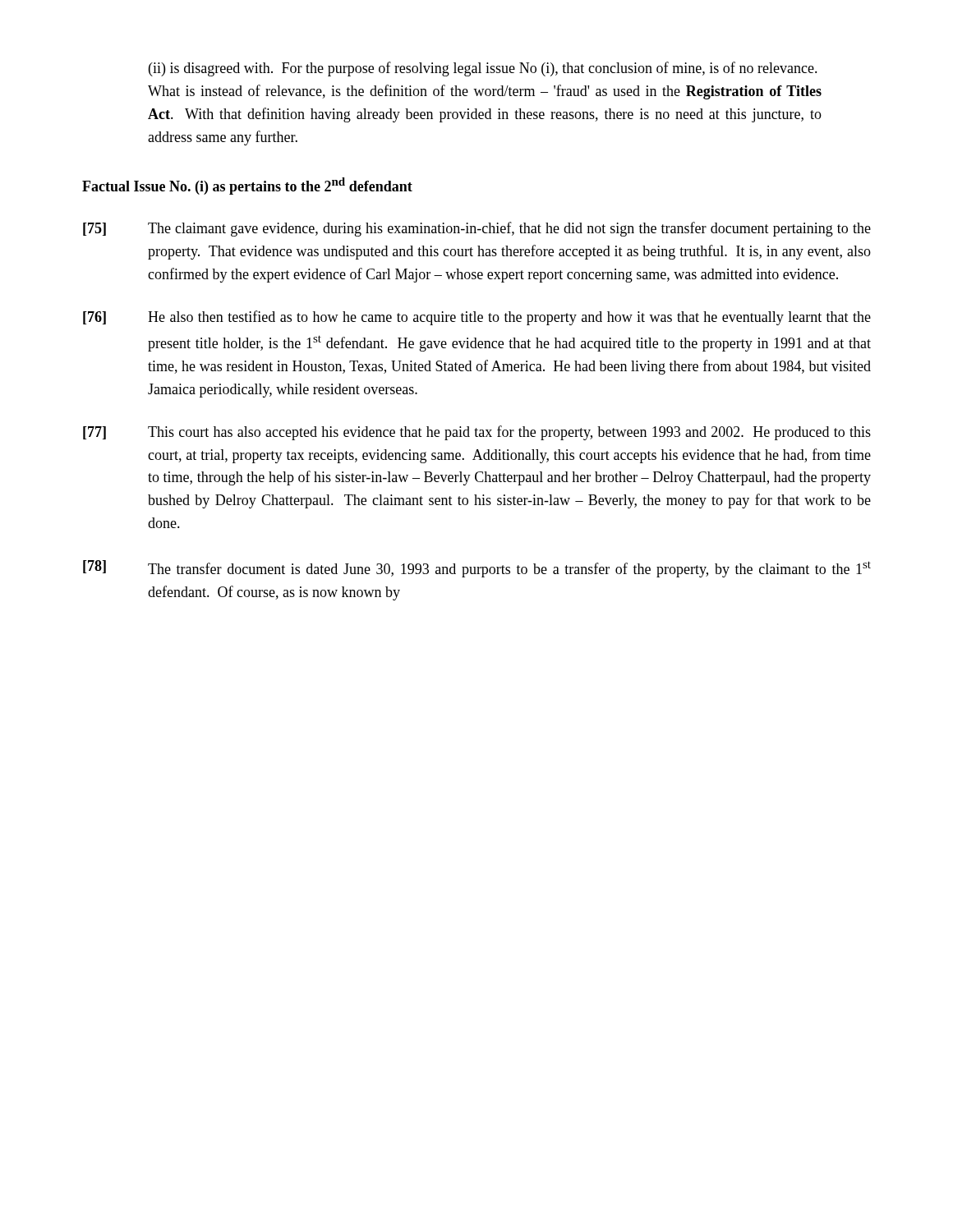The width and height of the screenshot is (953, 1232).
Task: Find the block starting "[77] This court has also accepted his"
Action: tap(476, 478)
